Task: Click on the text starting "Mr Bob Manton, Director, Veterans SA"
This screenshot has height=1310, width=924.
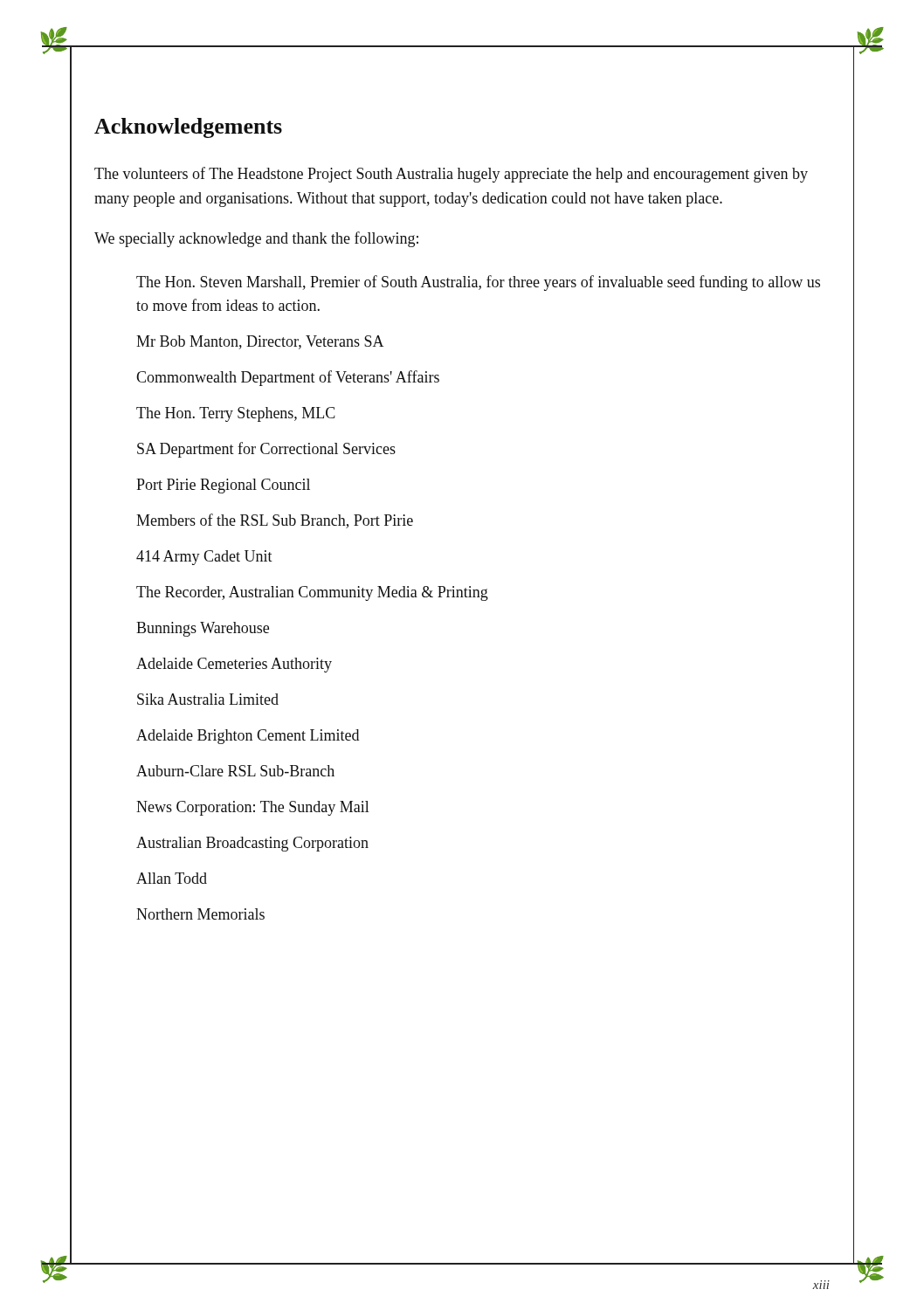Action: click(x=260, y=341)
